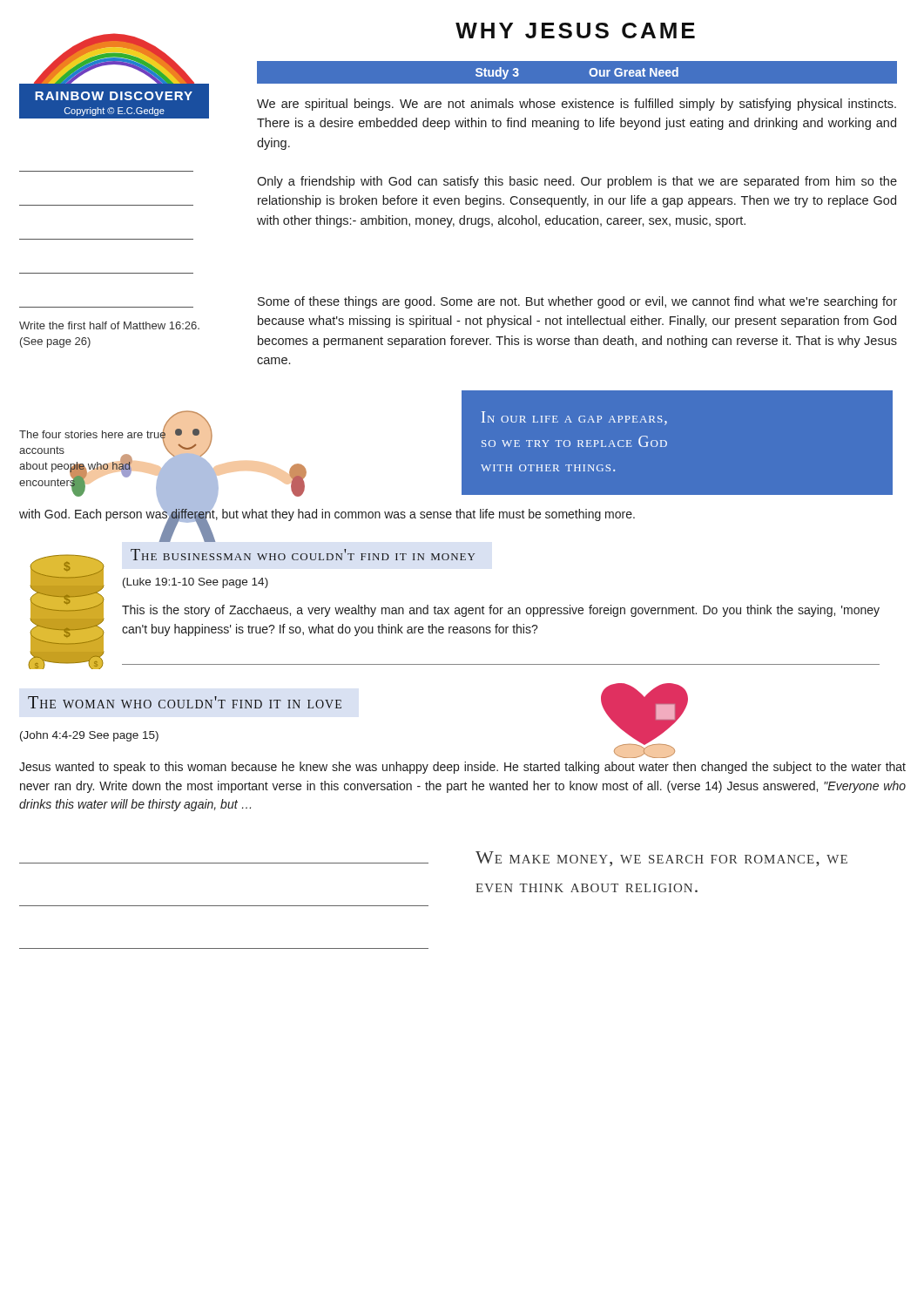This screenshot has height=1307, width=924.
Task: Point to the block beginning "We make money, we search for romance, we"
Action: click(x=679, y=871)
